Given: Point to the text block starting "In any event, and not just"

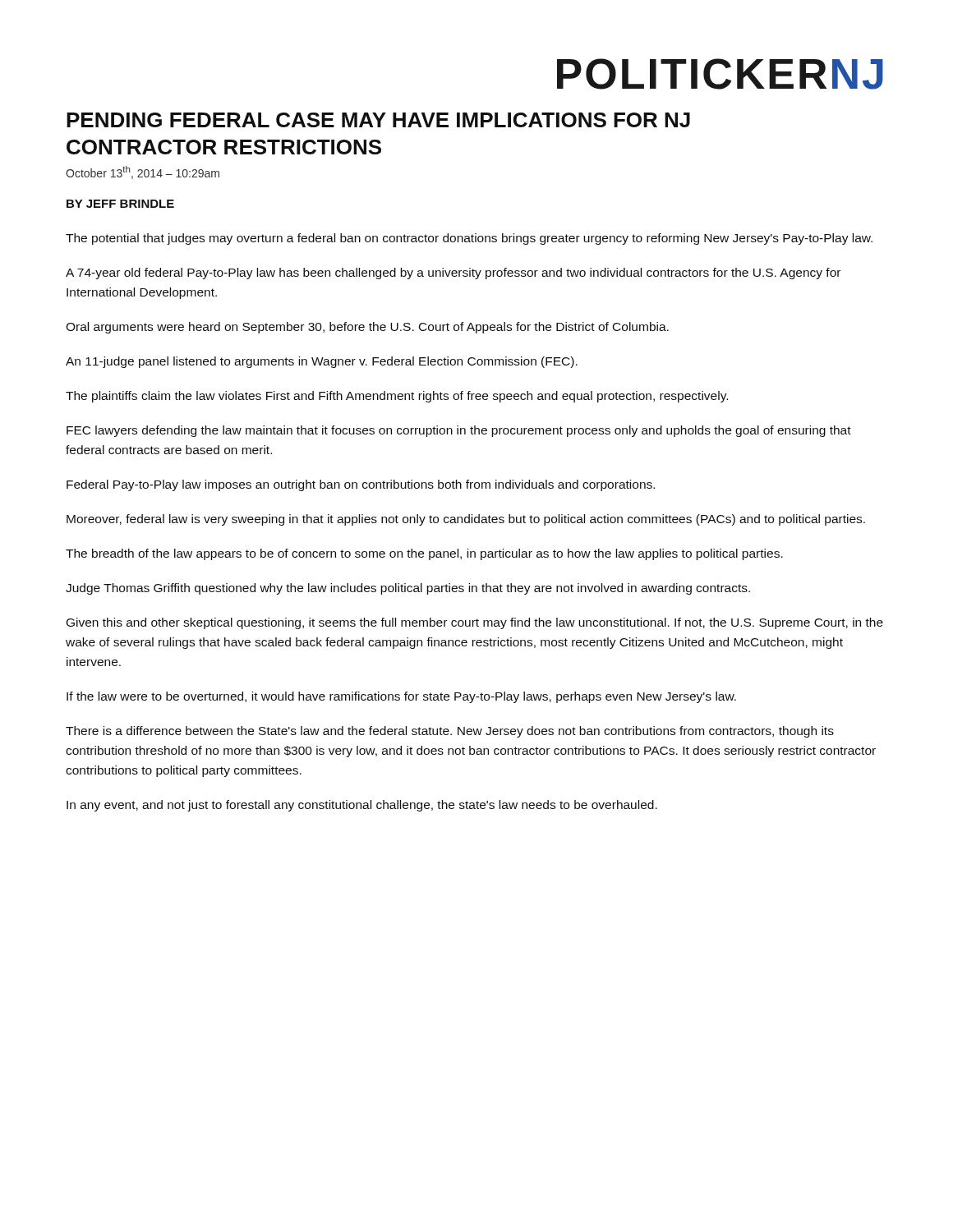Looking at the screenshot, I should [362, 804].
